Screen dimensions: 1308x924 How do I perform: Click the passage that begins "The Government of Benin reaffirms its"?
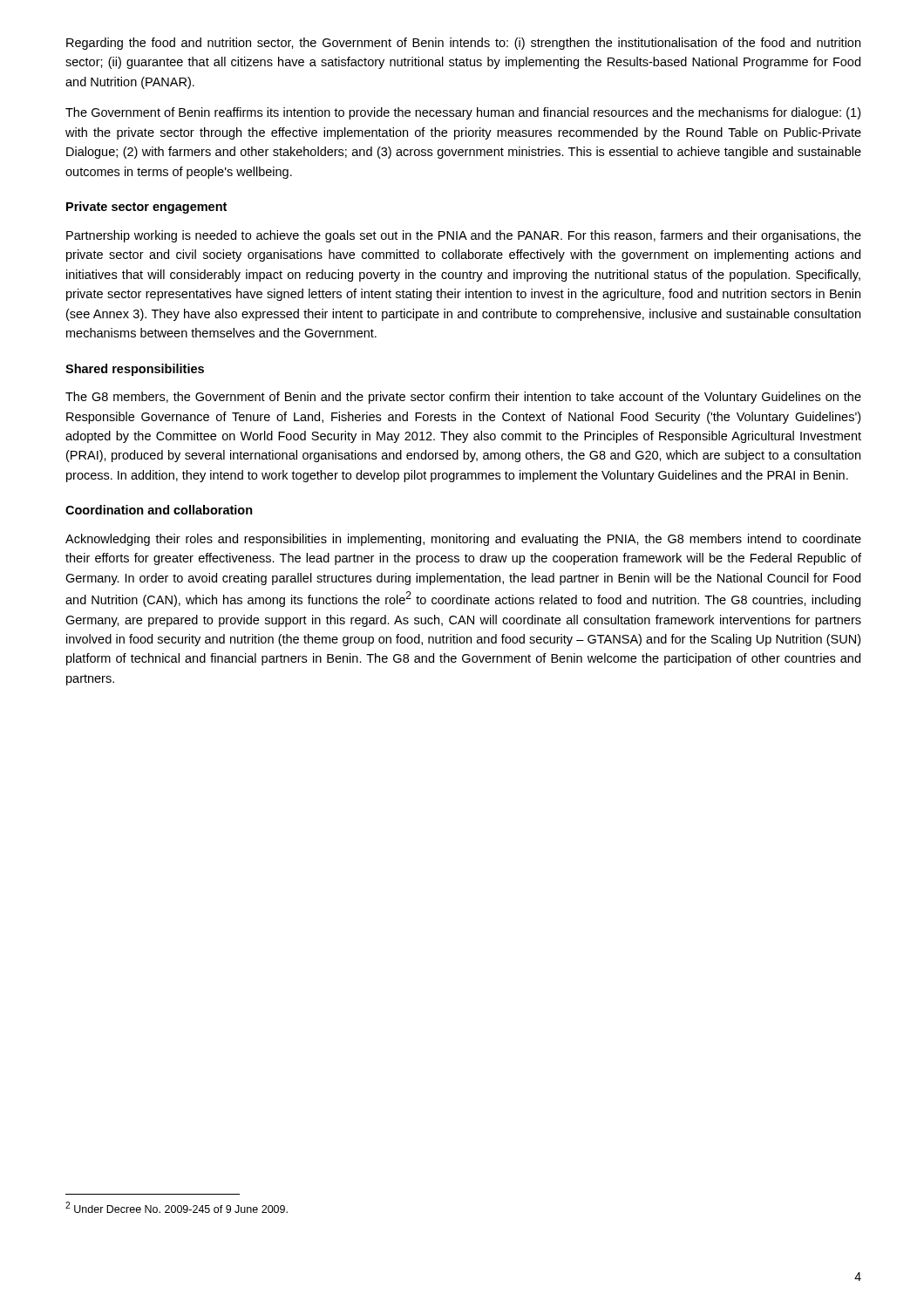coord(463,142)
